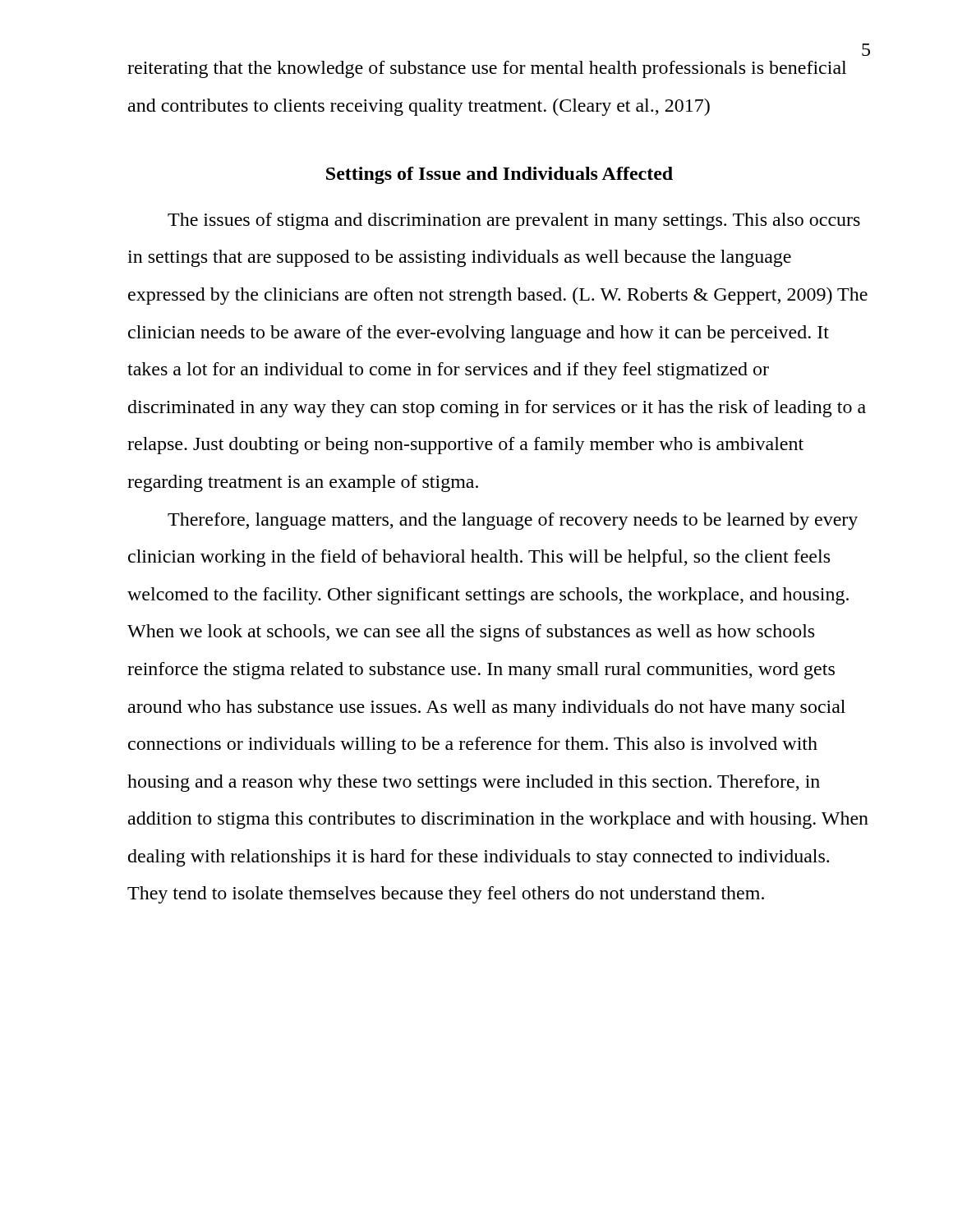The height and width of the screenshot is (1232, 953).
Task: Locate the block of text that opens with "The issues of stigma"
Action: [x=498, y=350]
